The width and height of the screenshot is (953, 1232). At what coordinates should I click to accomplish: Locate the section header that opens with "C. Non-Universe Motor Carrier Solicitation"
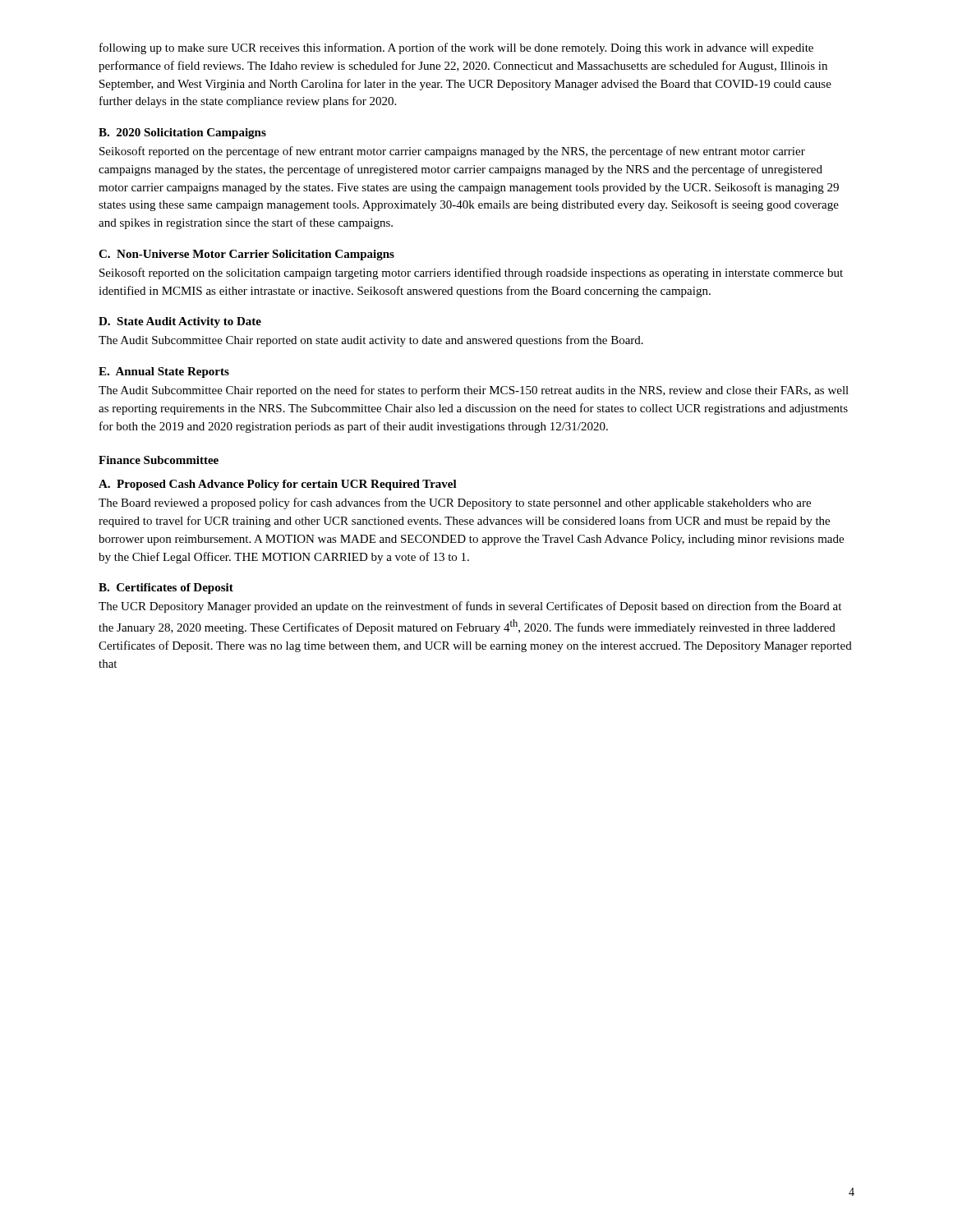tap(246, 254)
